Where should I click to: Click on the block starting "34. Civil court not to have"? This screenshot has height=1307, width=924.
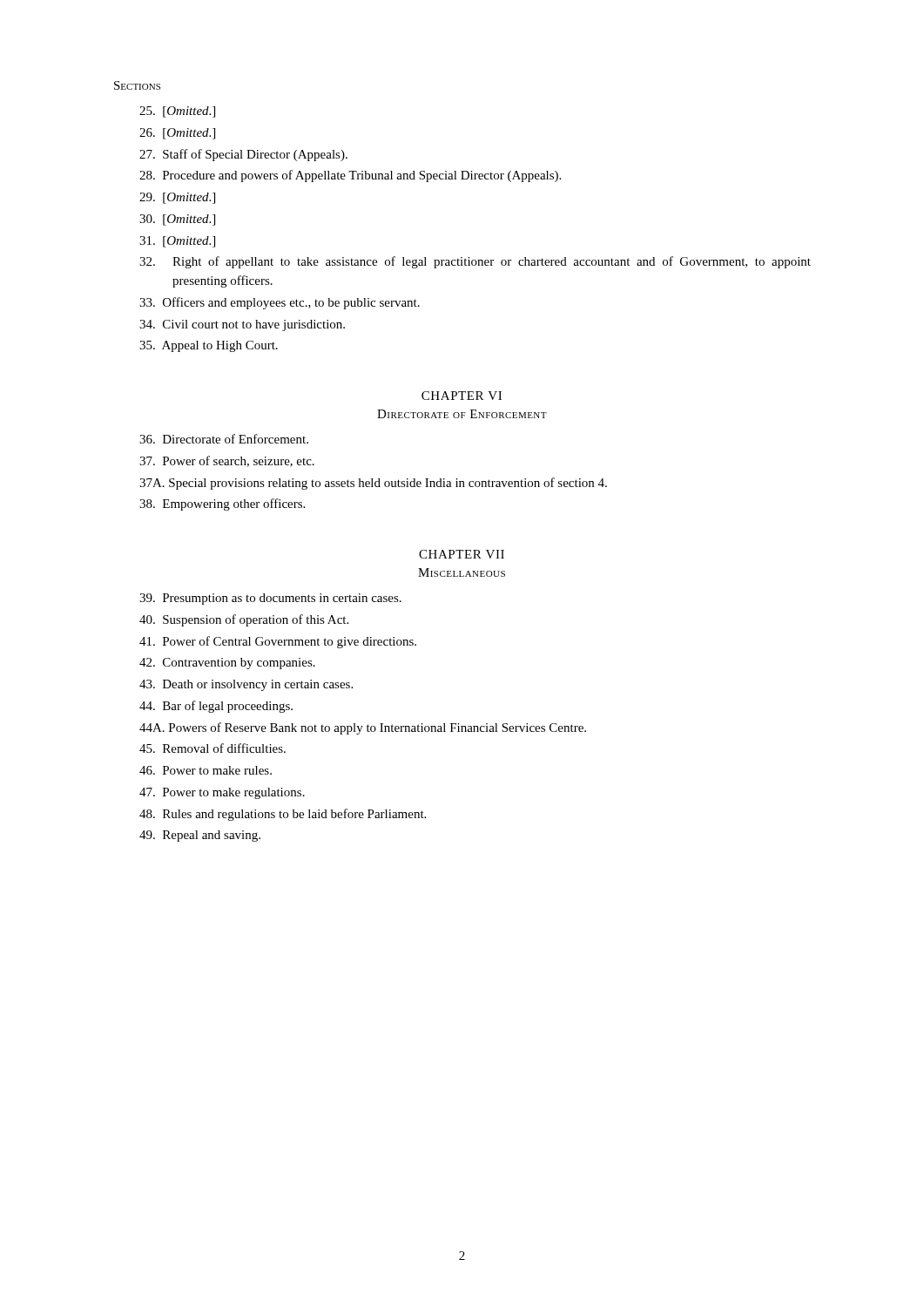click(243, 324)
